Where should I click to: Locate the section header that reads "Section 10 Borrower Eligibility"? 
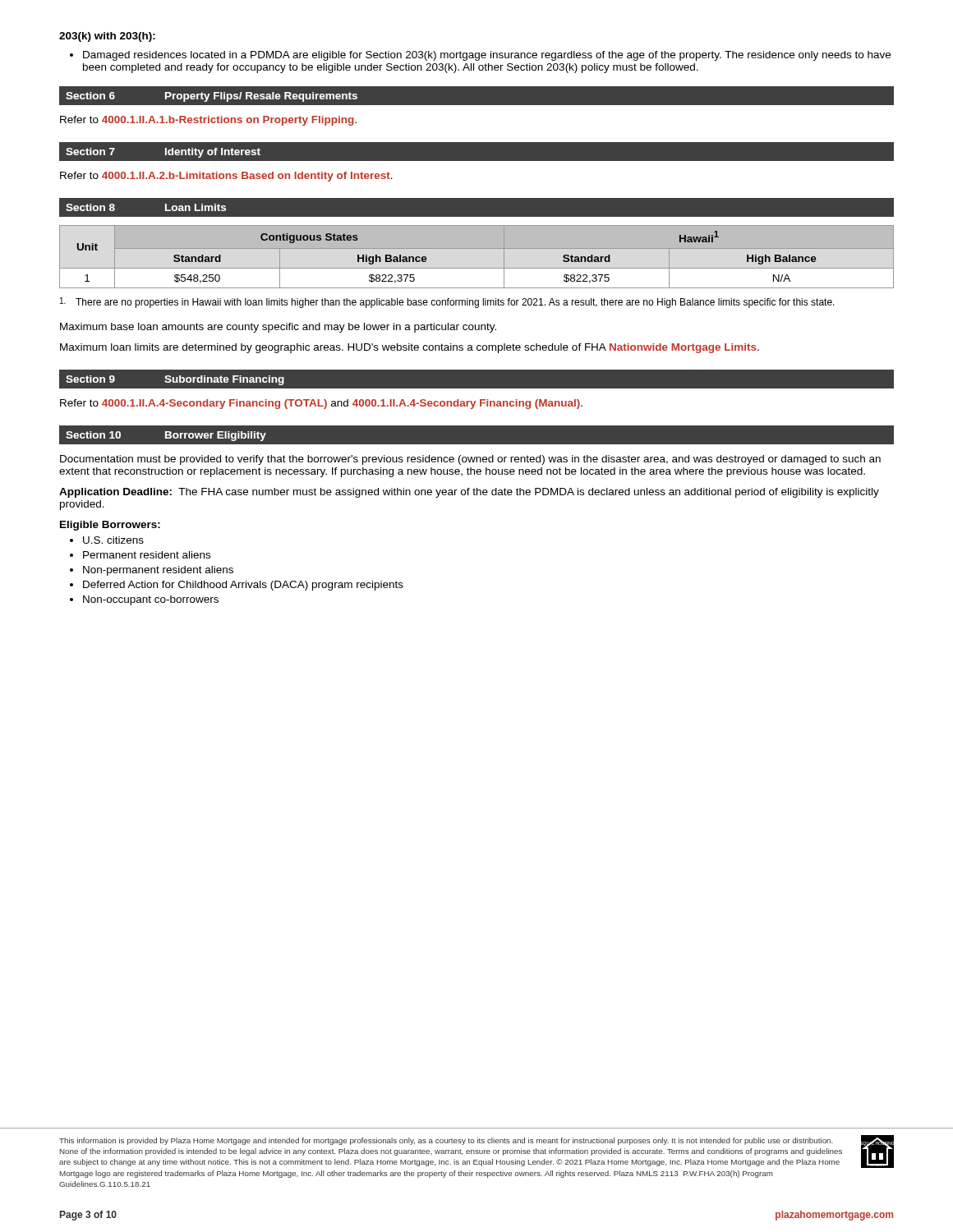(476, 434)
